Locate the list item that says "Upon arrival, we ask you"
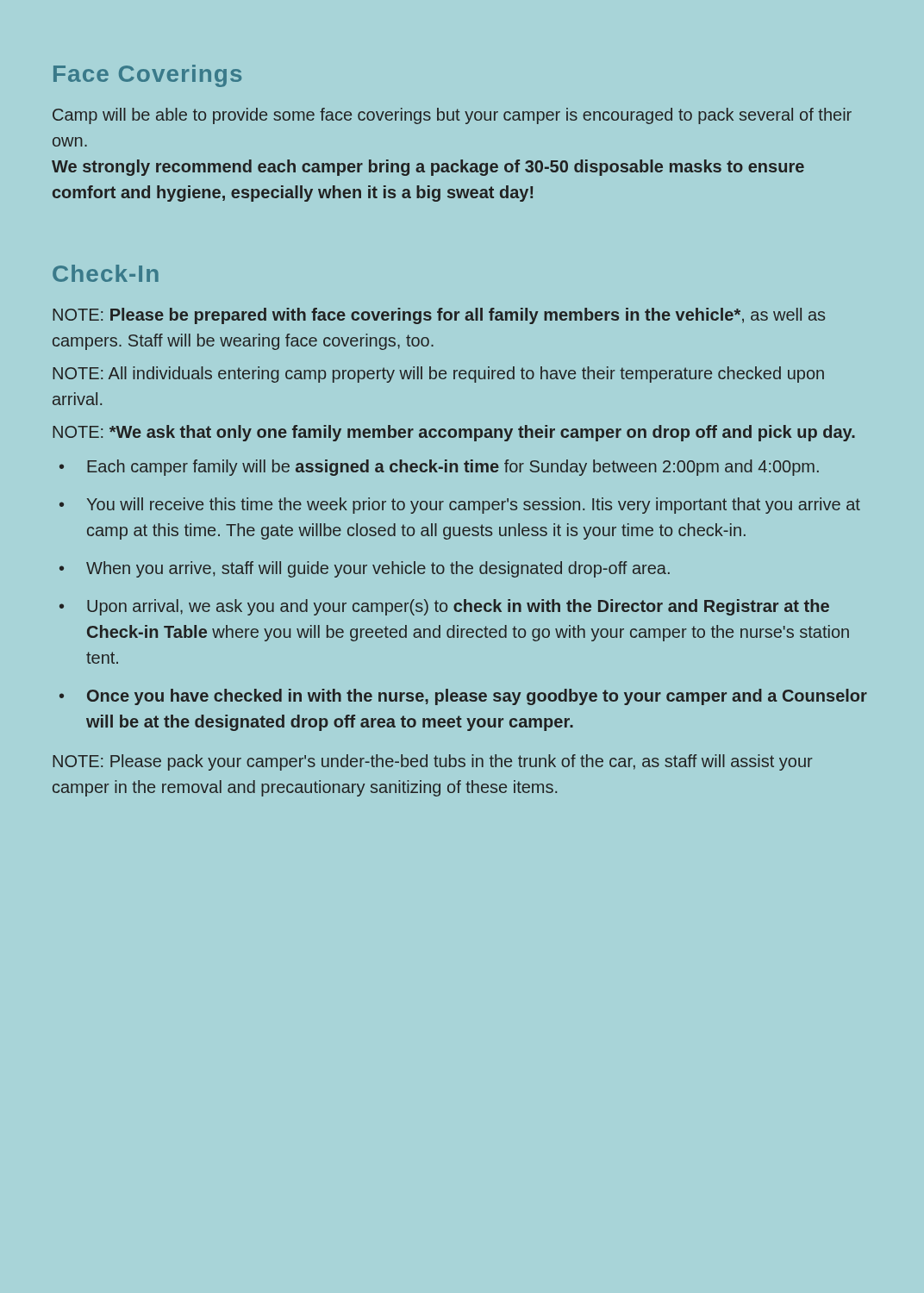This screenshot has height=1293, width=924. point(468,632)
